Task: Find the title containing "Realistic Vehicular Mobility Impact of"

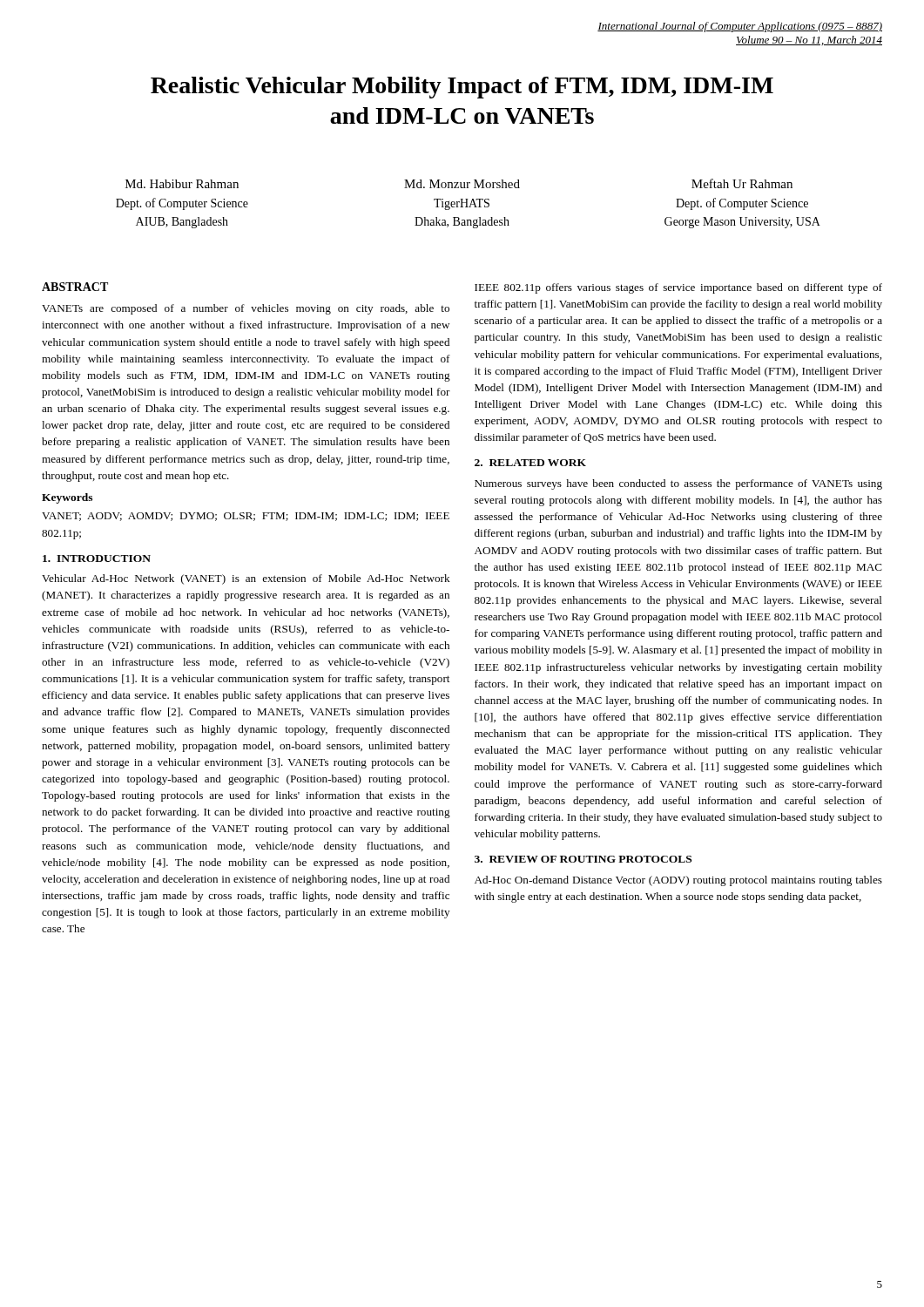Action: click(x=462, y=100)
